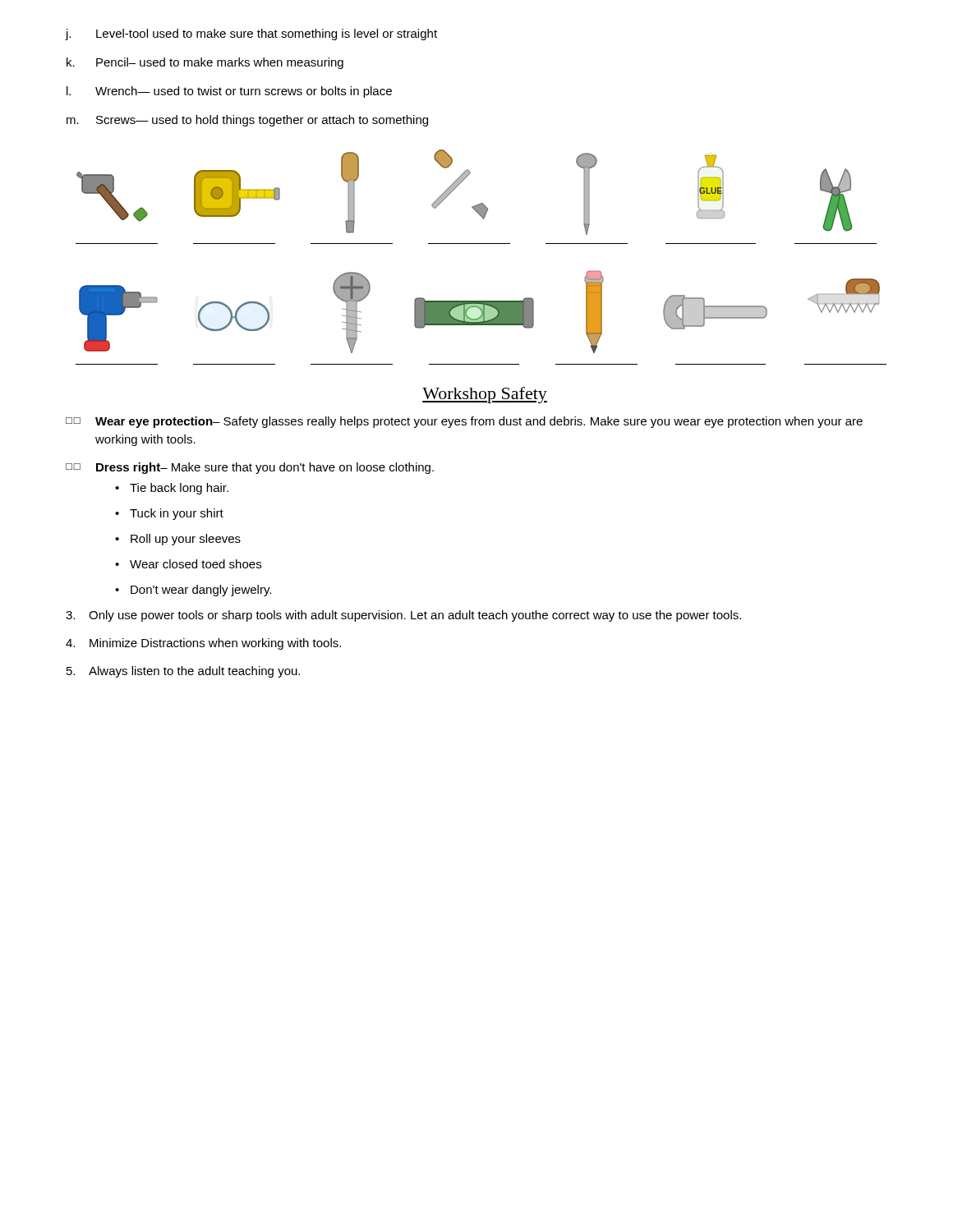This screenshot has height=1232, width=953.
Task: Navigate to the region starting "Tie back long"
Action: (180, 488)
